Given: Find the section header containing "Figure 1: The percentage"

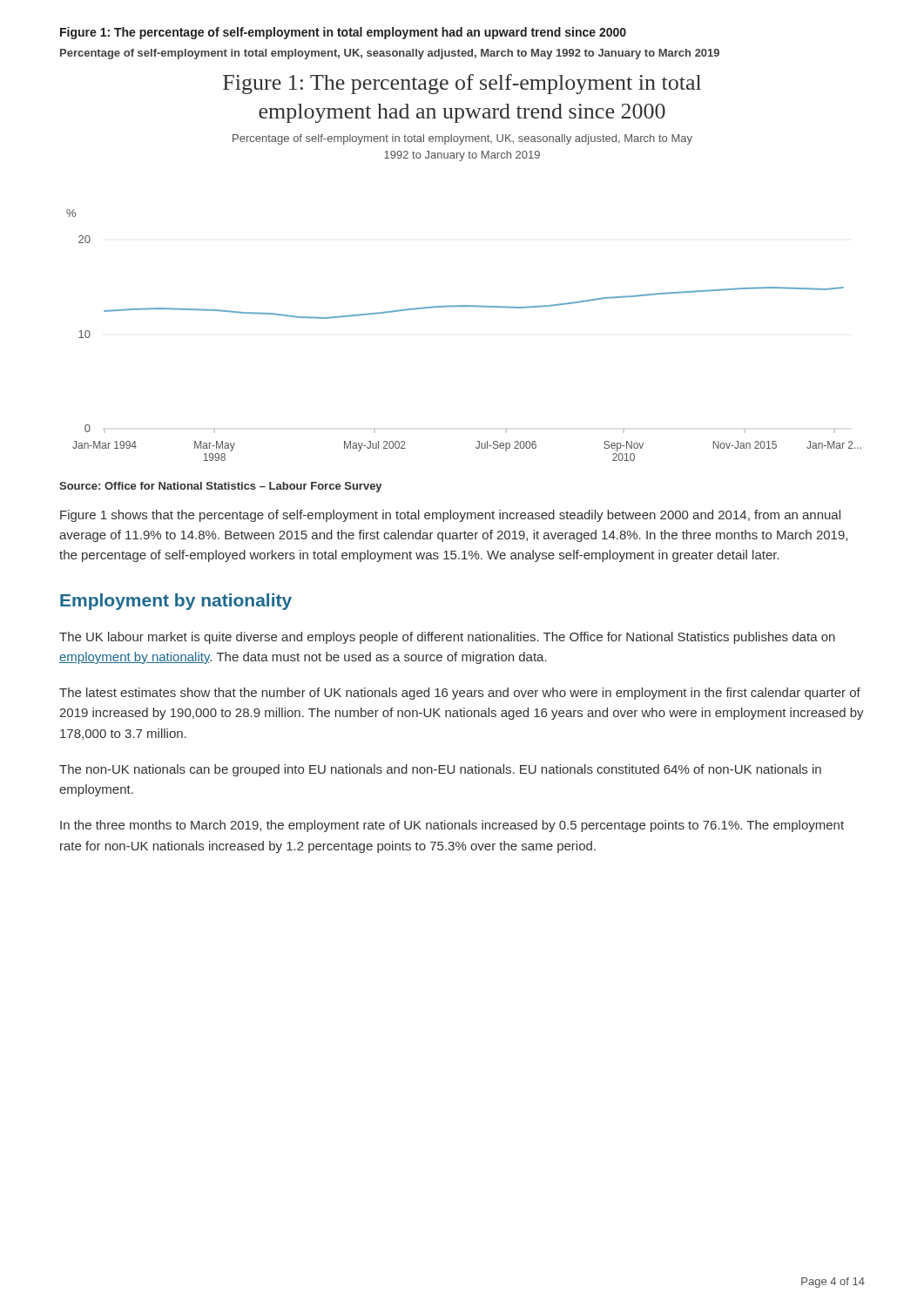Looking at the screenshot, I should (x=343, y=32).
